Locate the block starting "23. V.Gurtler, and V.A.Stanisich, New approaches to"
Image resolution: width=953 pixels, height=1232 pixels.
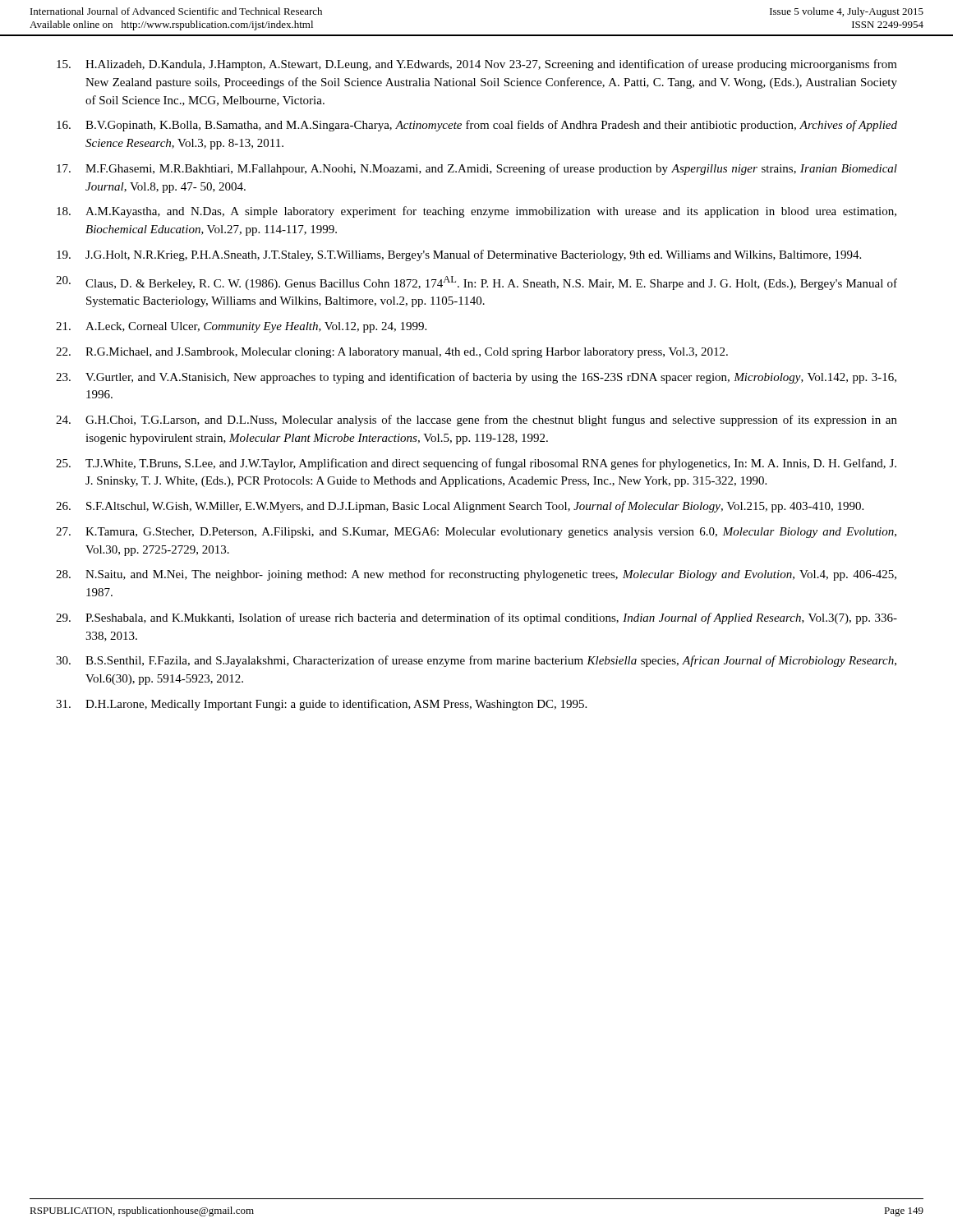coord(476,386)
